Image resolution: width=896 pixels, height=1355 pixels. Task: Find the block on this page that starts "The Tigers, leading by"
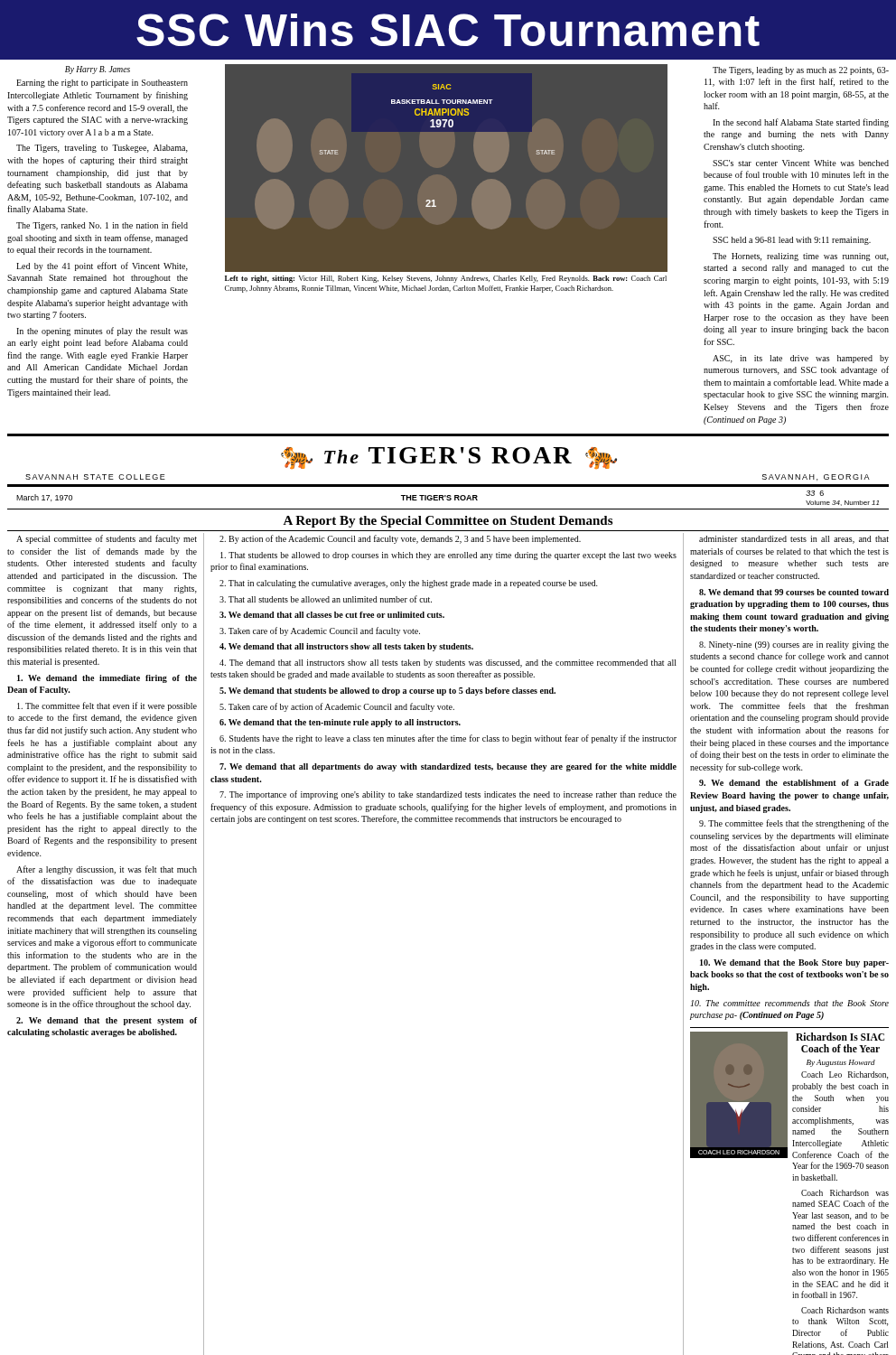pyautogui.click(x=796, y=245)
